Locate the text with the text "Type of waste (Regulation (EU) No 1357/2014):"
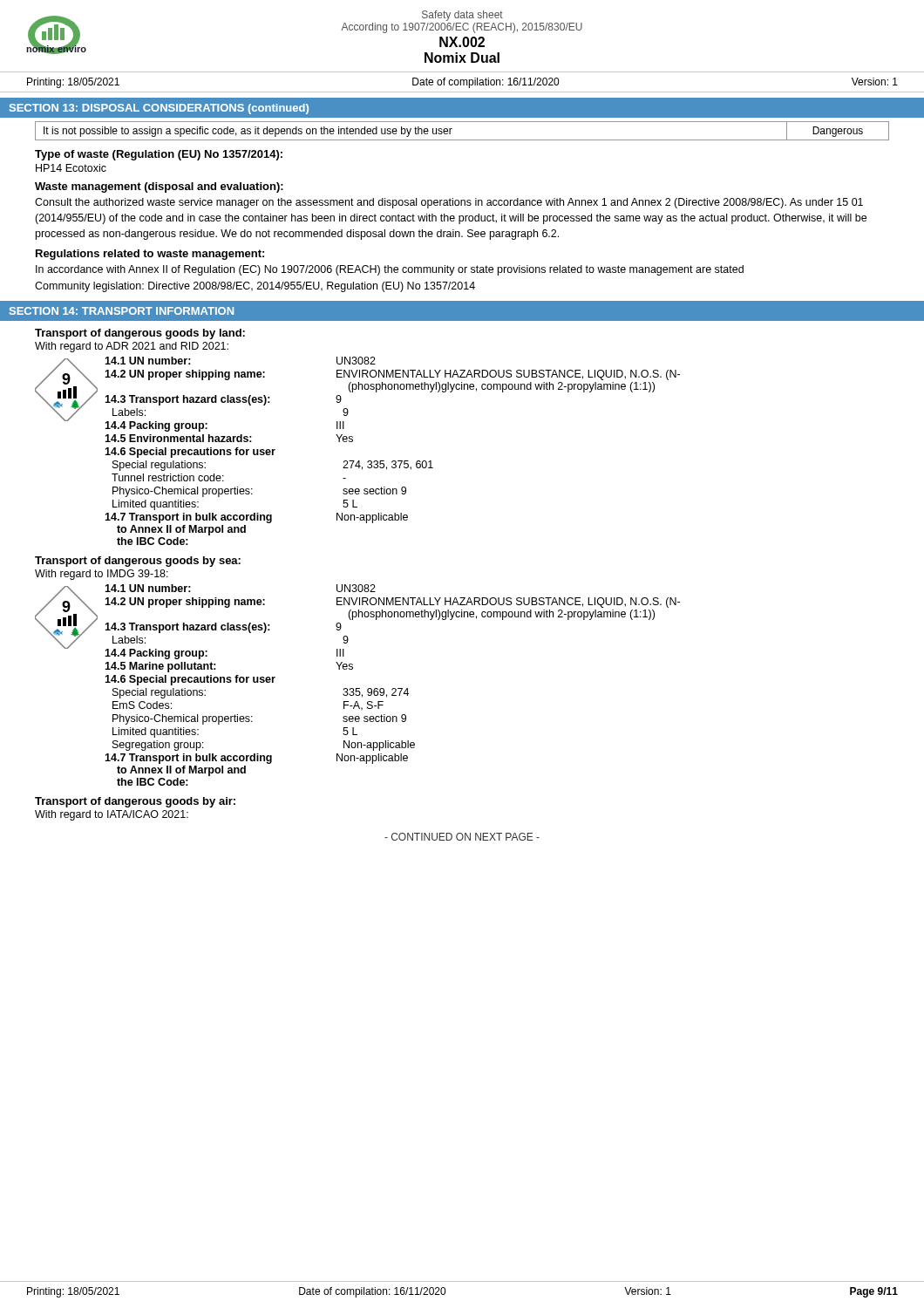 [159, 154]
